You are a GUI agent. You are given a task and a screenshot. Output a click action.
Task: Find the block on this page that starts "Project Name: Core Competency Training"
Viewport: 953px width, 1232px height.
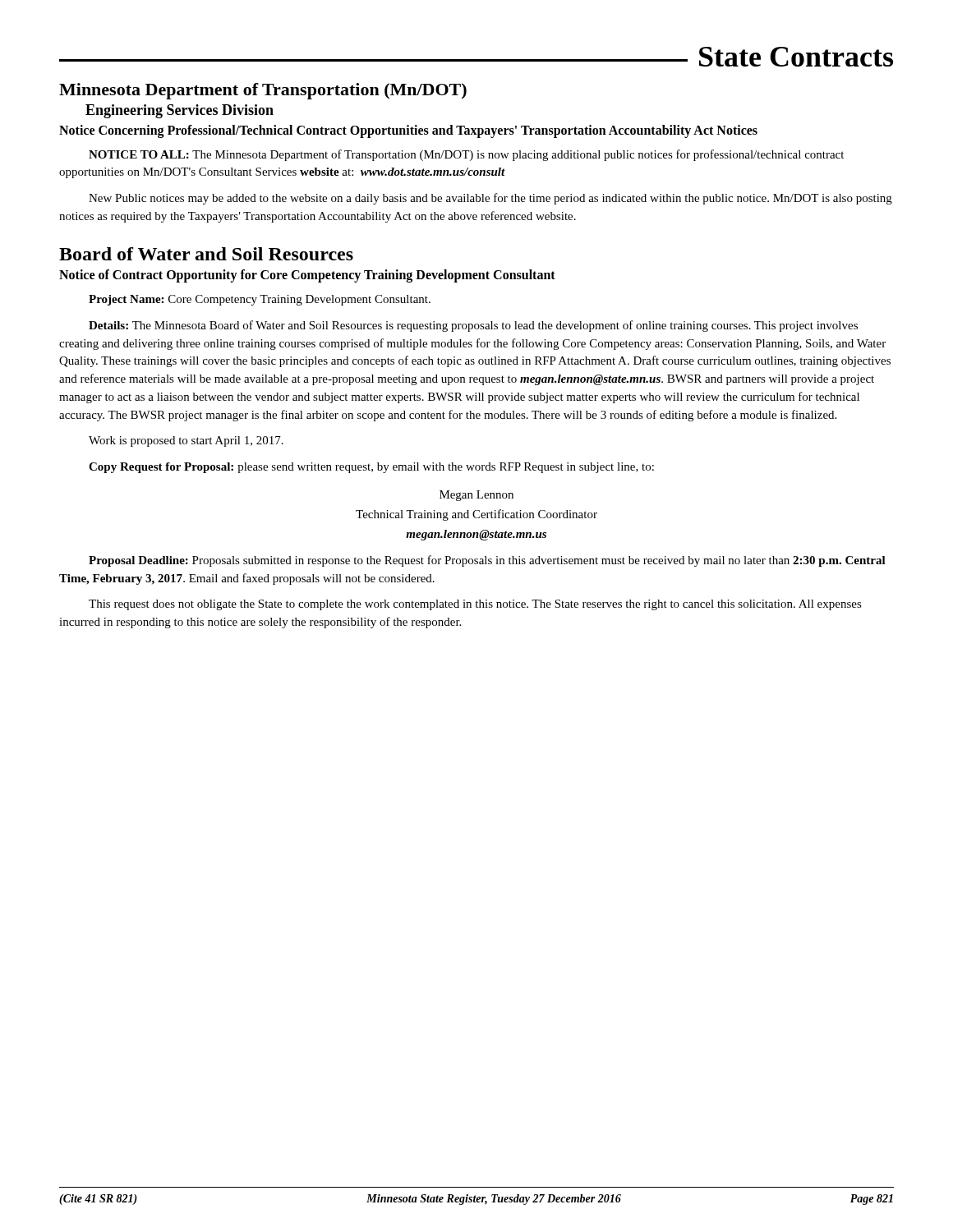[x=260, y=299]
